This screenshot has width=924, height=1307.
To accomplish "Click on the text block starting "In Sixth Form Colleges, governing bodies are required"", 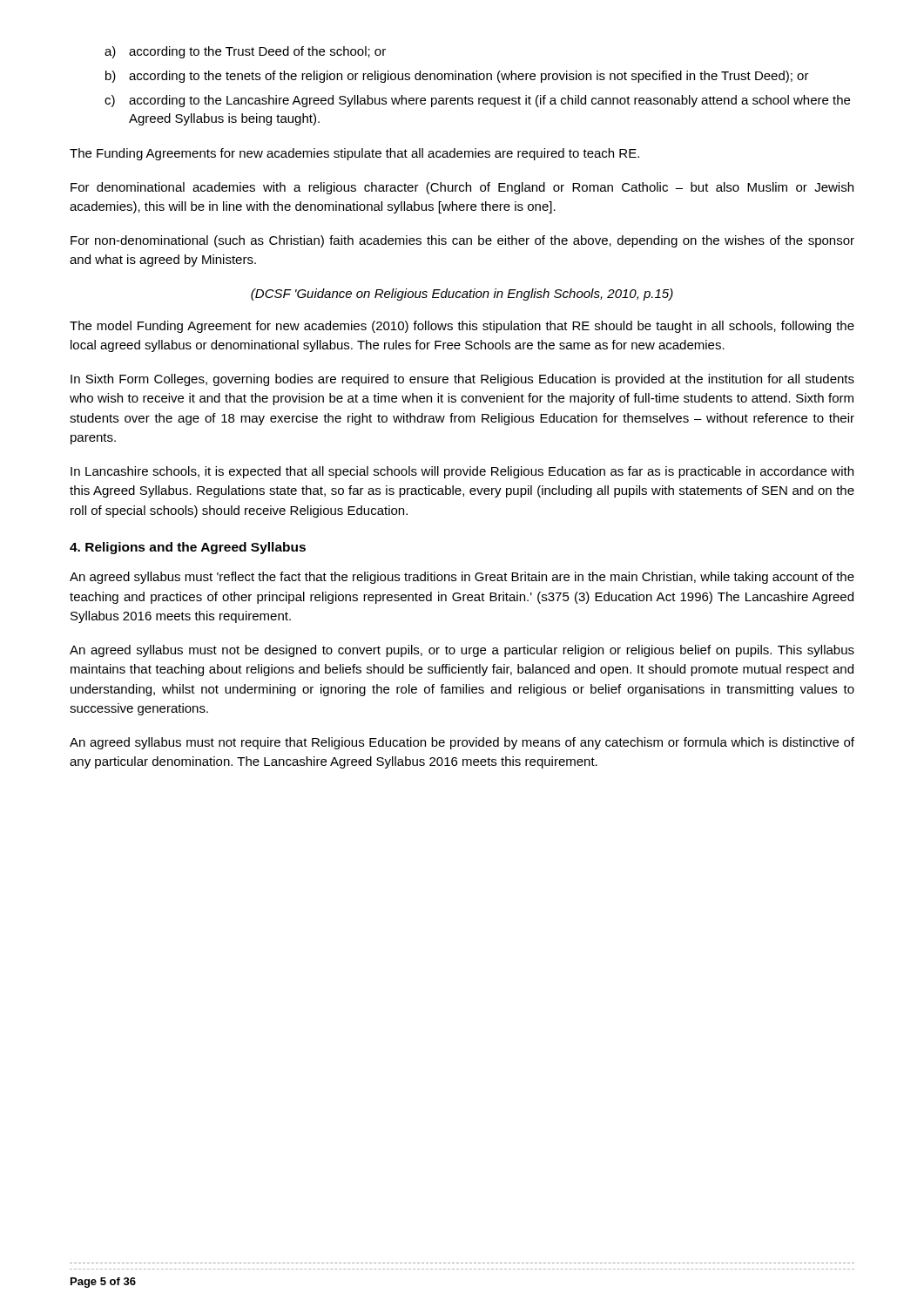I will [x=462, y=408].
